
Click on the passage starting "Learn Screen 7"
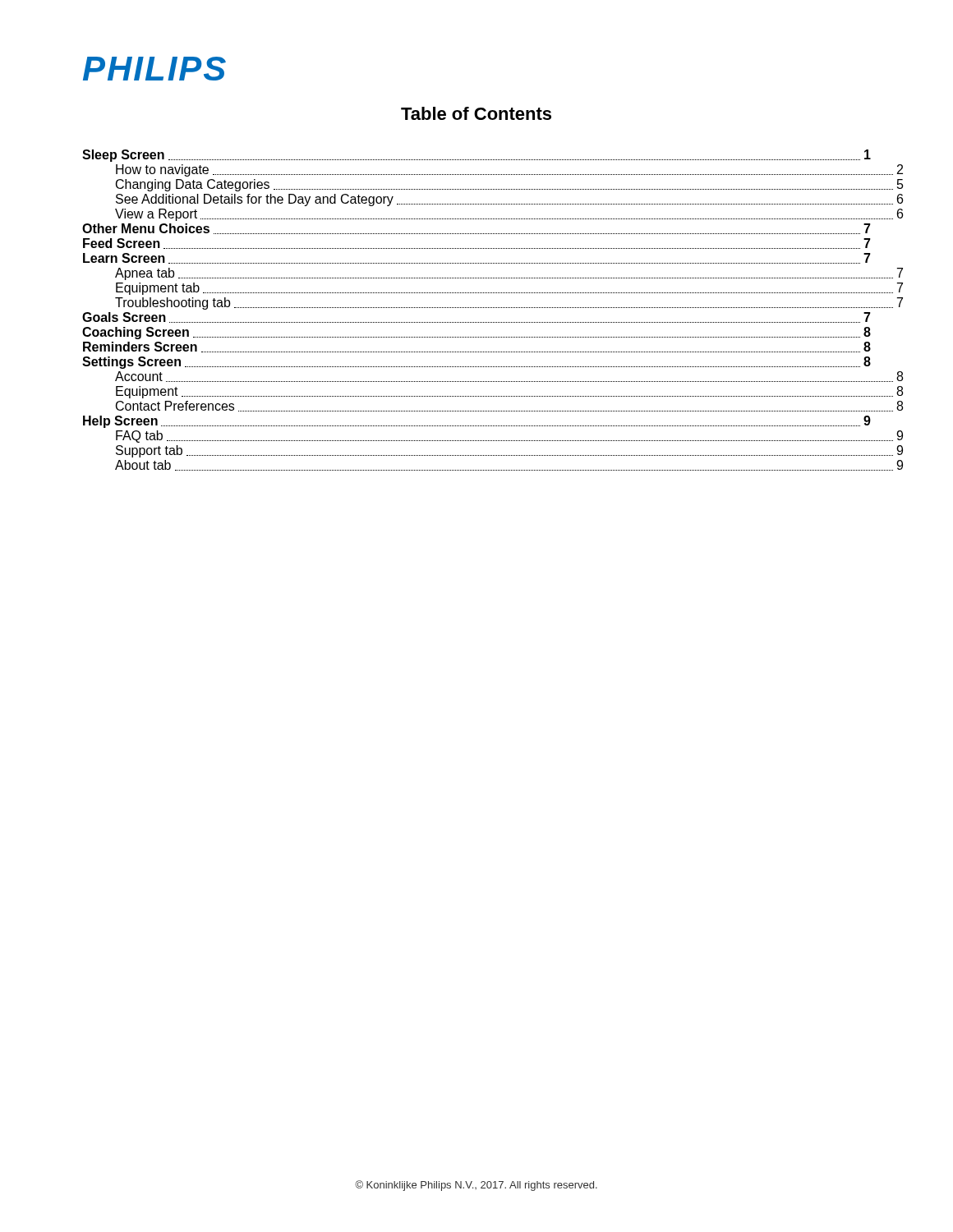pyautogui.click(x=476, y=259)
